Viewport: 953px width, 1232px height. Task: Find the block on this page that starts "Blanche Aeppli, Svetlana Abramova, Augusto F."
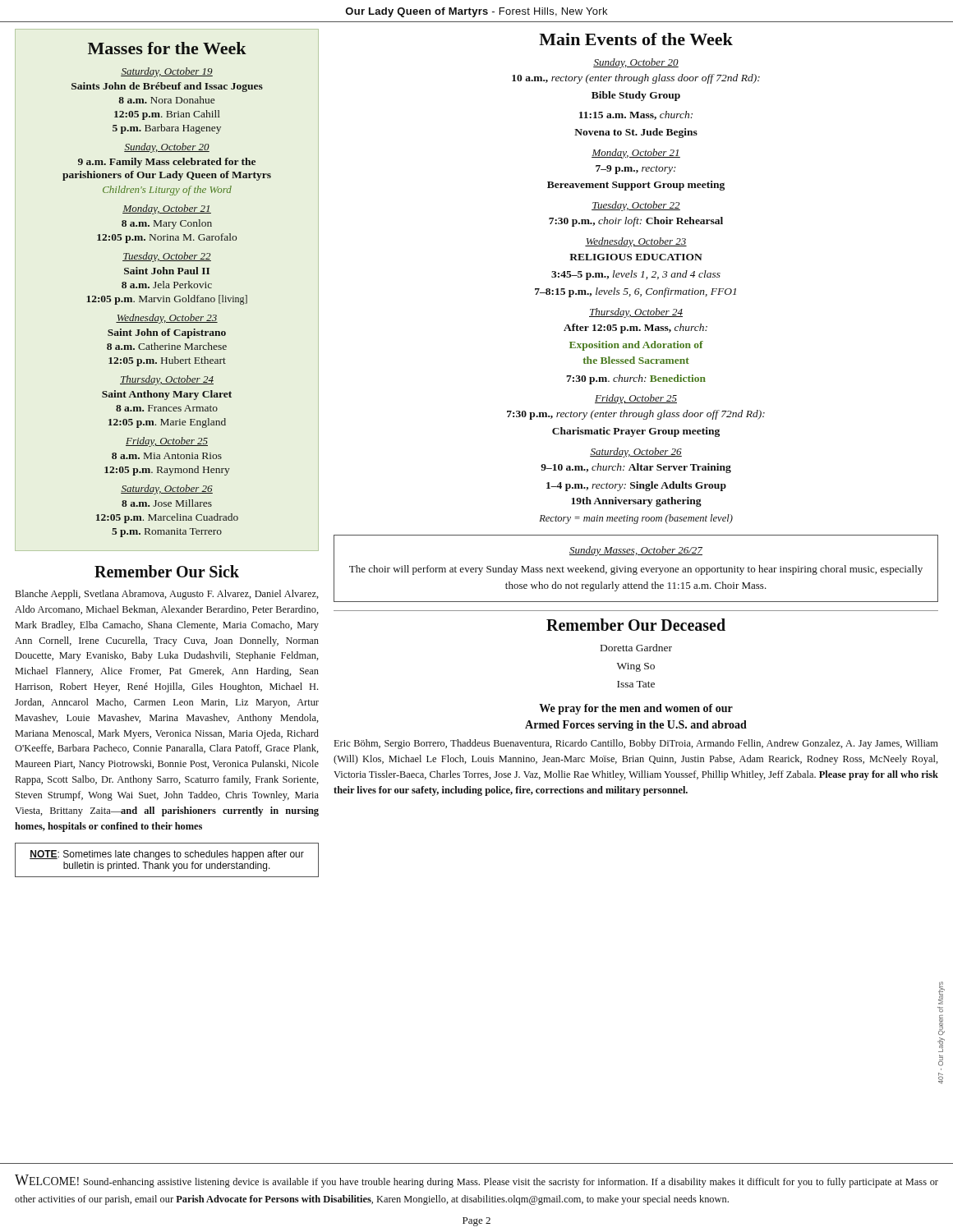tap(167, 710)
